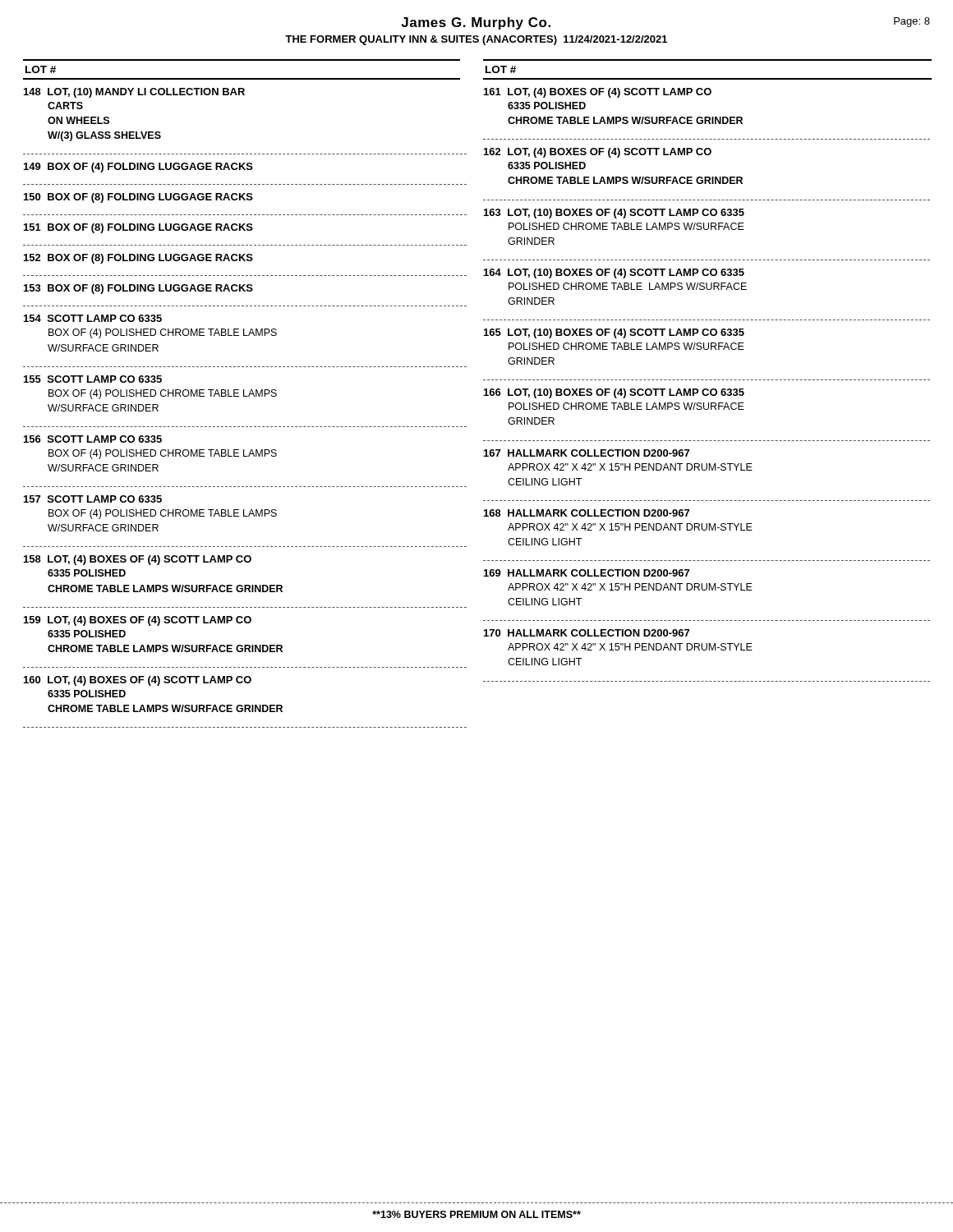Click on the list item with the text "160 LOT, (4) BOXES OF (4)"
This screenshot has height=1232, width=953.
click(x=245, y=695)
